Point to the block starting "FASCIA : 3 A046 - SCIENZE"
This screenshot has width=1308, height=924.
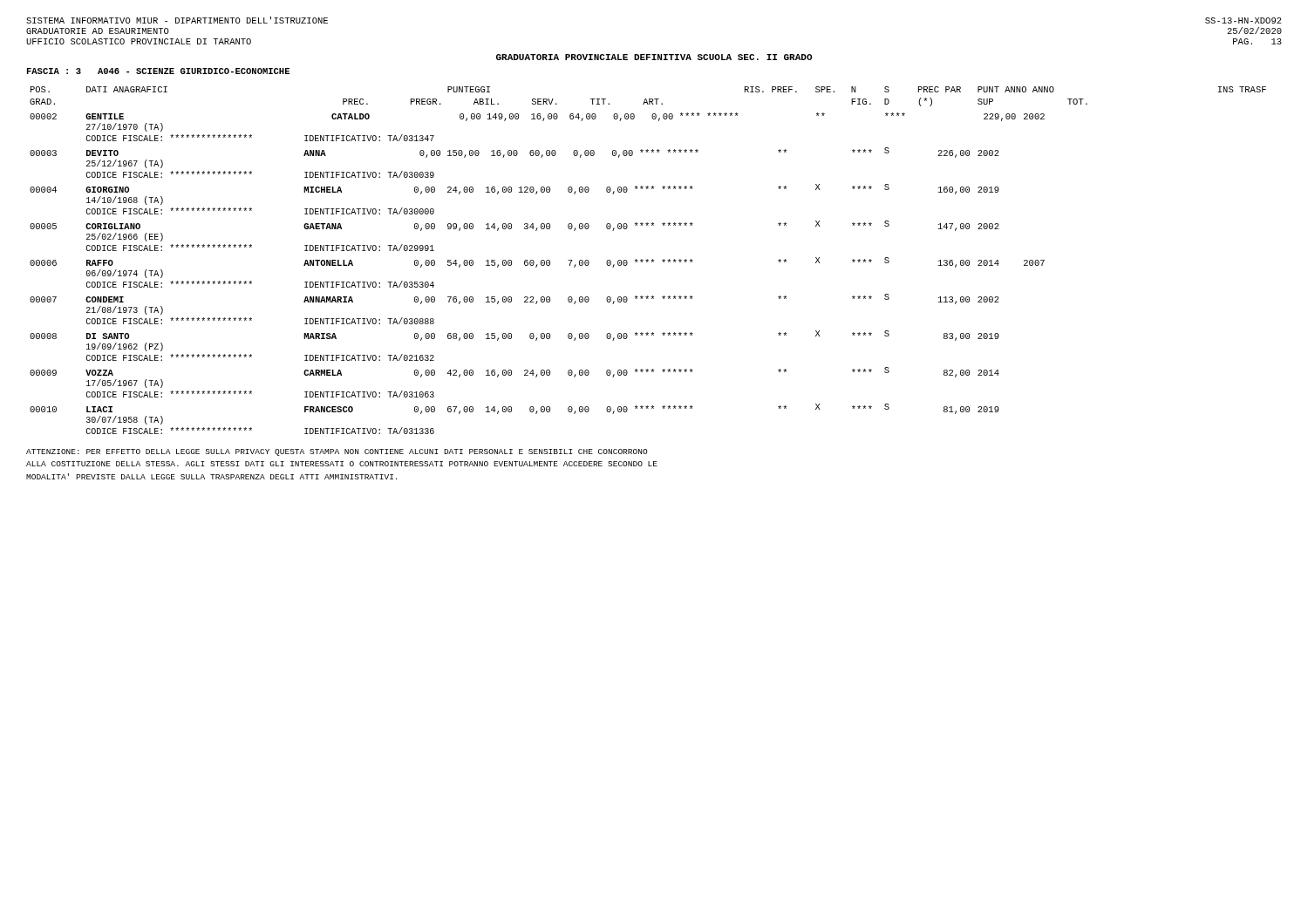point(158,71)
